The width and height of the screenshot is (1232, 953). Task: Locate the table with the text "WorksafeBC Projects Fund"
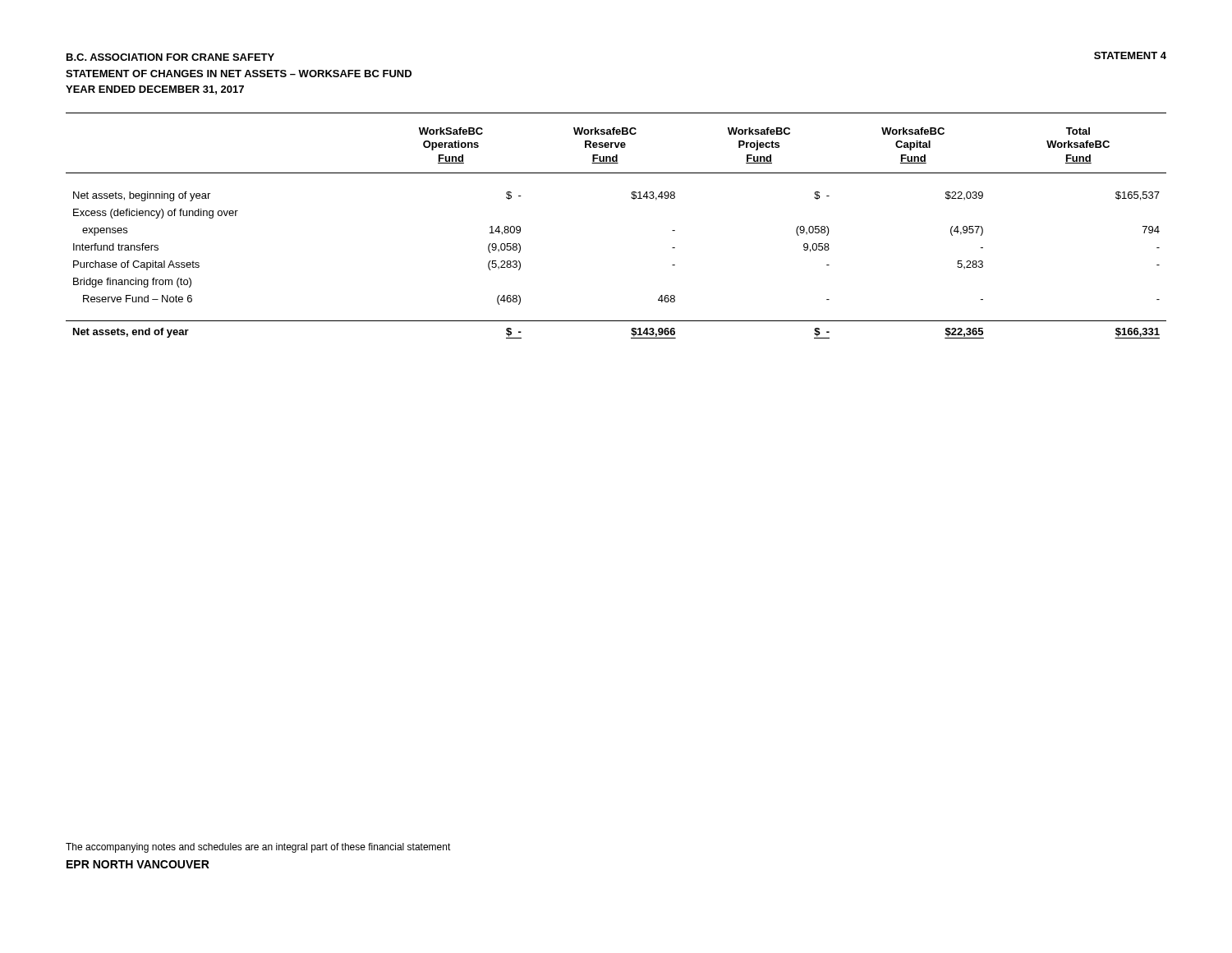pos(616,232)
